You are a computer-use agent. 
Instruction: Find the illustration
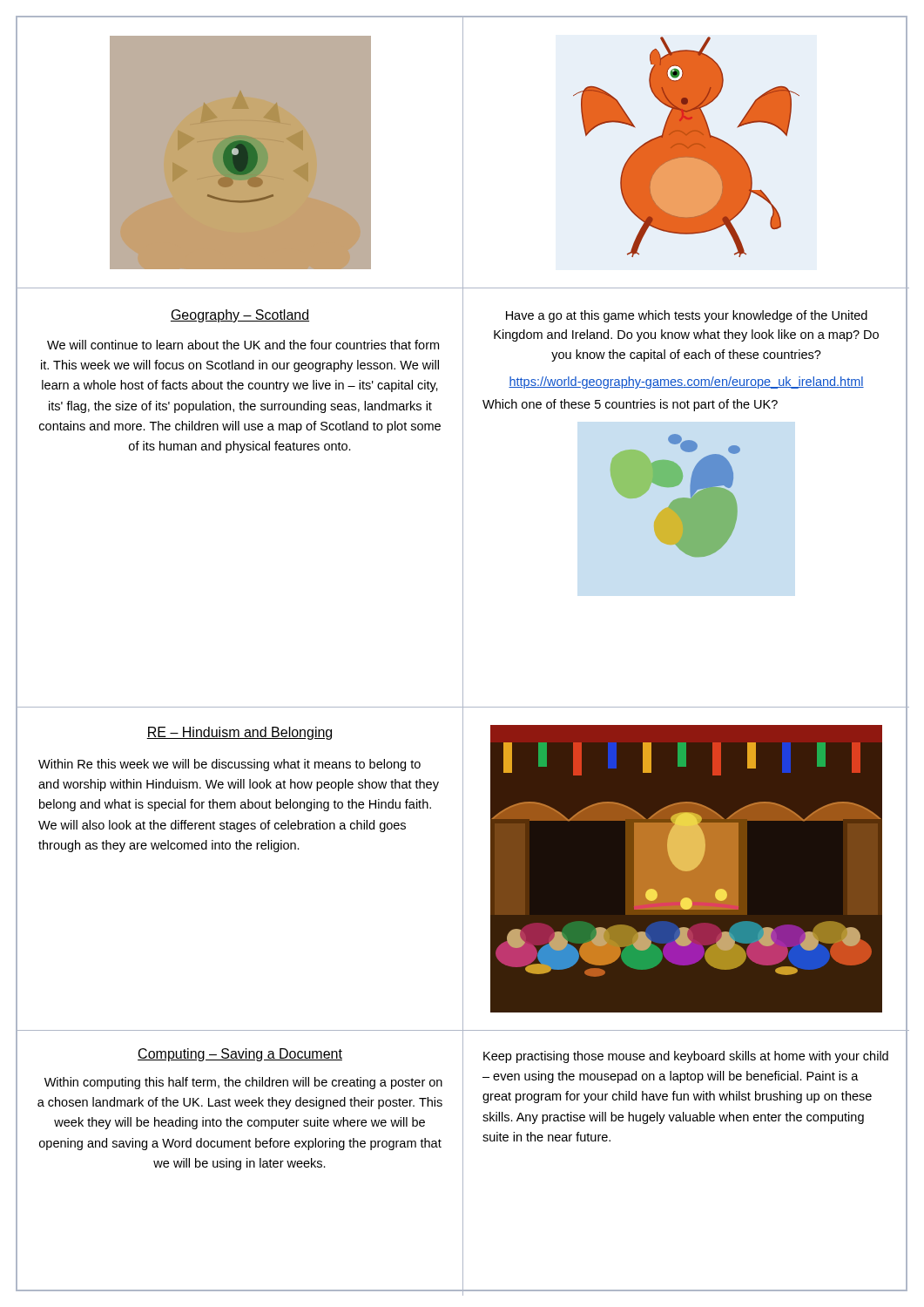coord(686,153)
